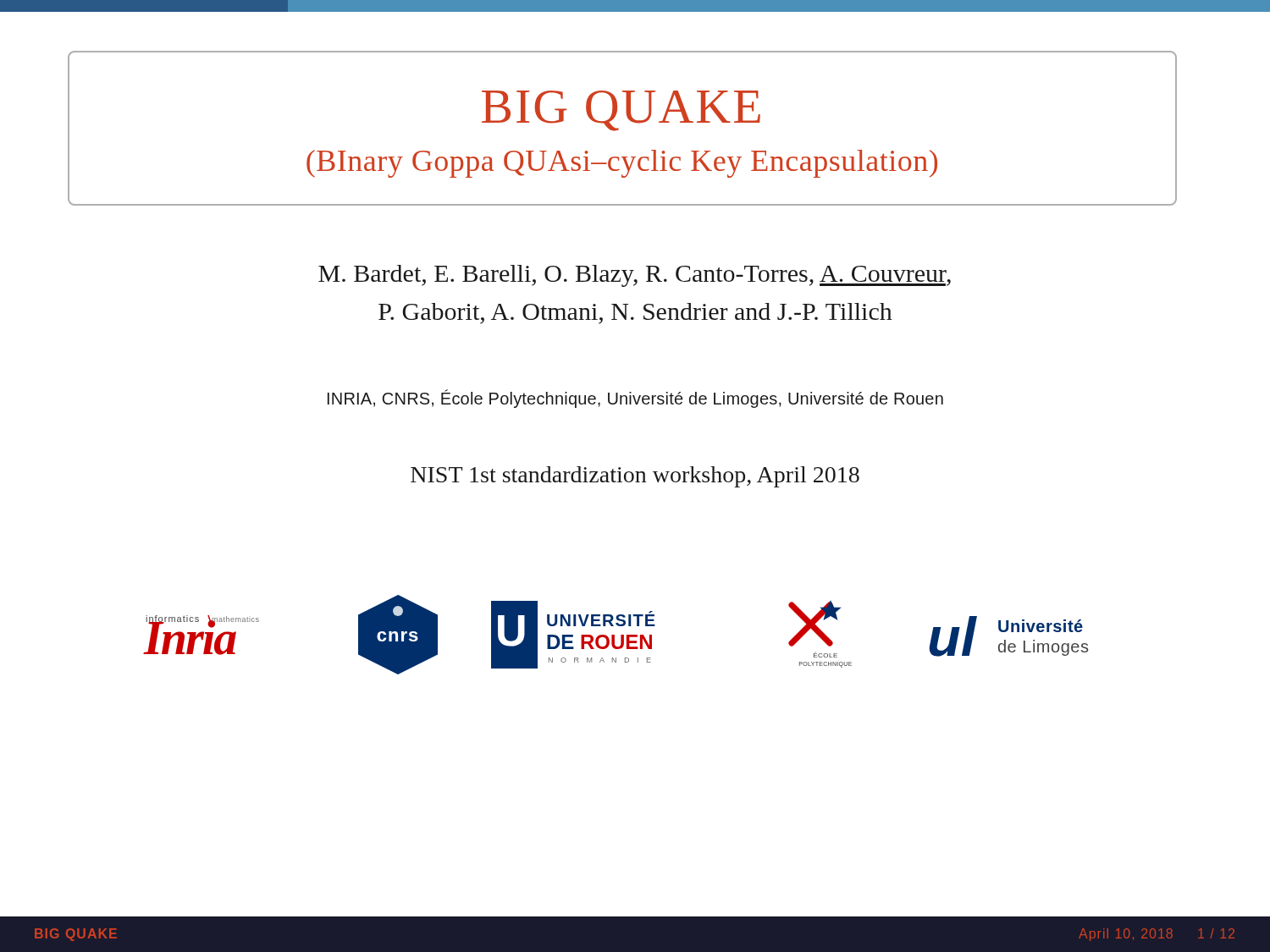
Task: Find the logo
Action: [635, 635]
